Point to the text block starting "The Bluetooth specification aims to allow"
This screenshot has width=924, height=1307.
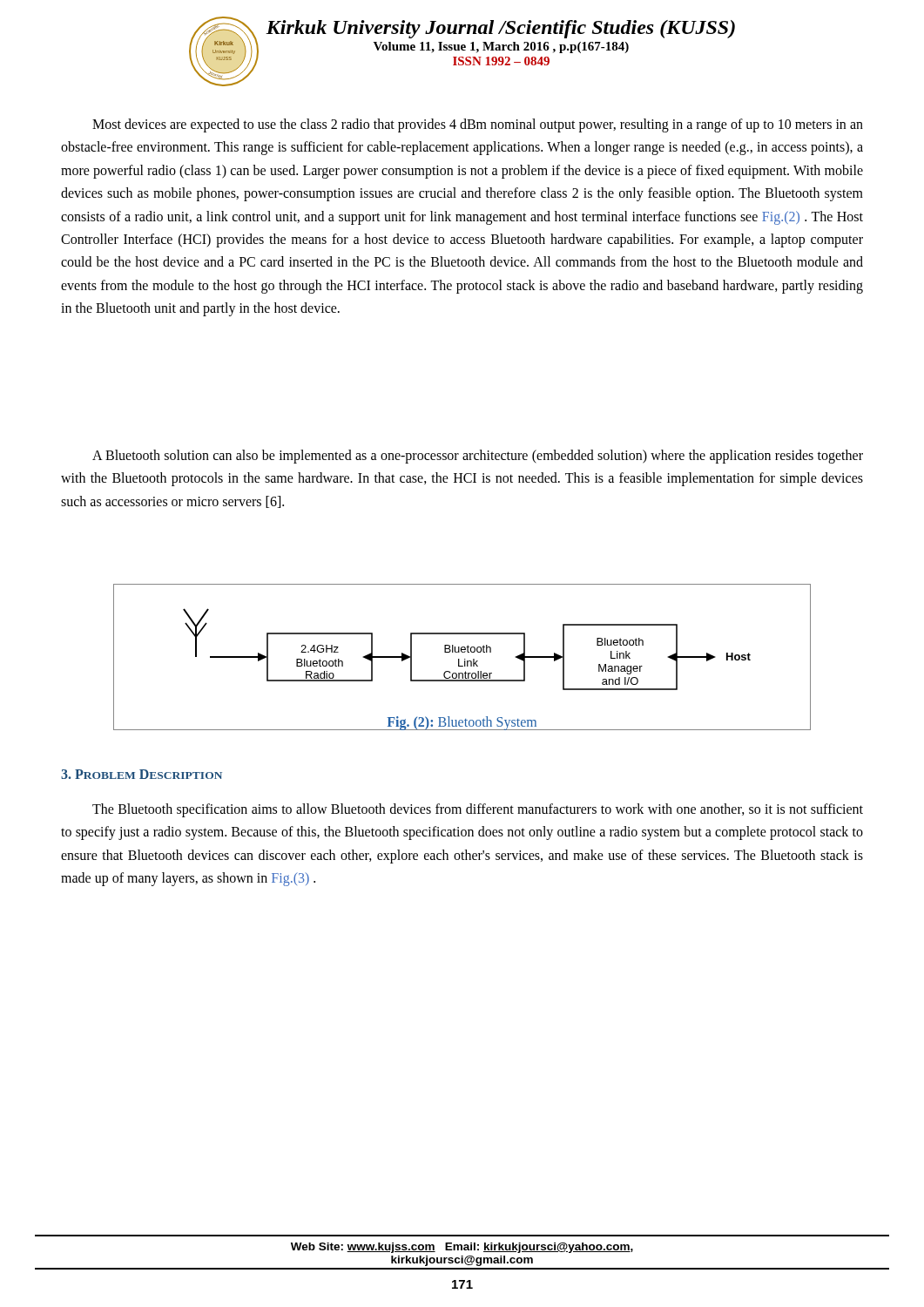point(462,843)
